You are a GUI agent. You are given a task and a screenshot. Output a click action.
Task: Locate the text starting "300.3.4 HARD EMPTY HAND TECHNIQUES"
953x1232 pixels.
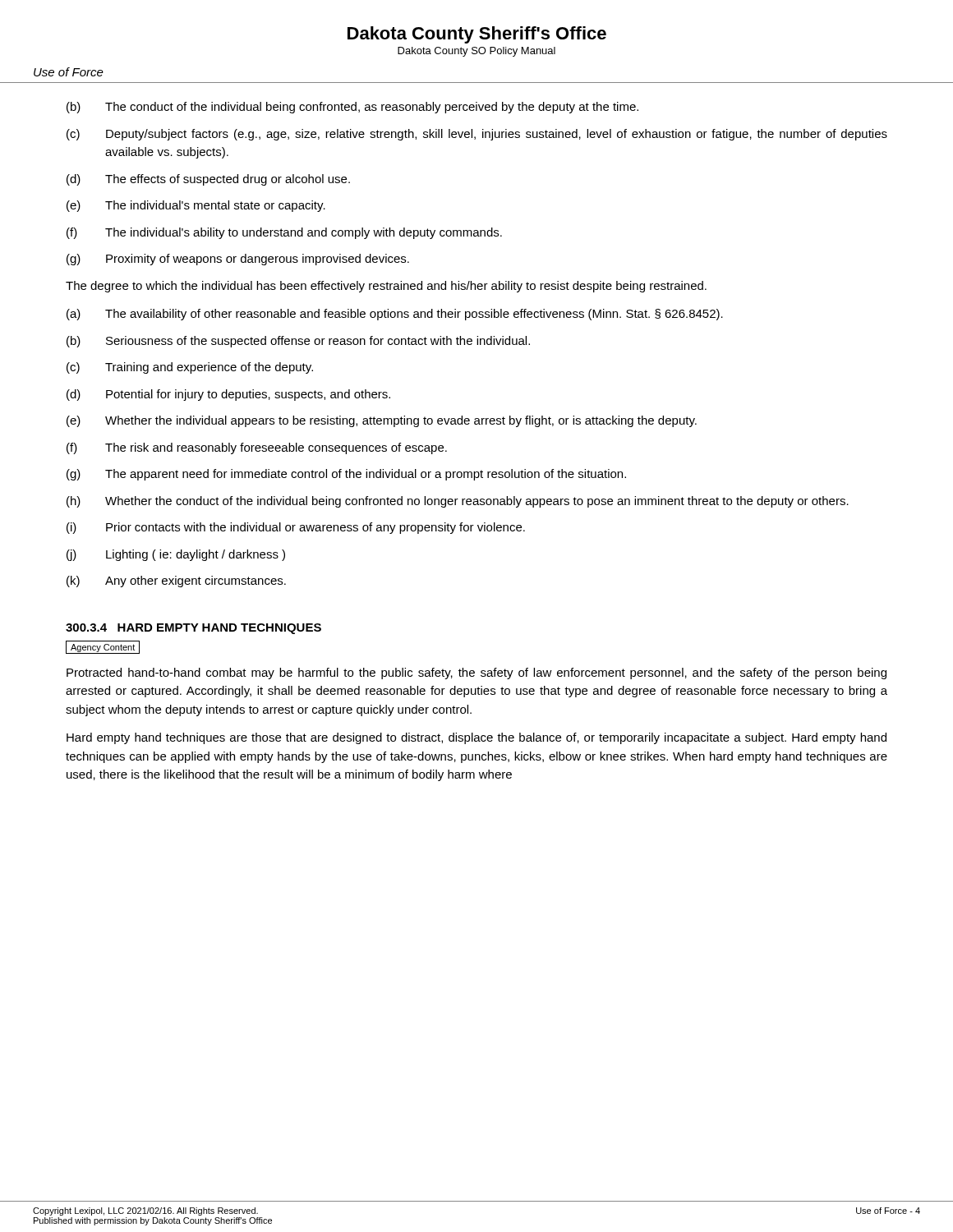pos(194,627)
